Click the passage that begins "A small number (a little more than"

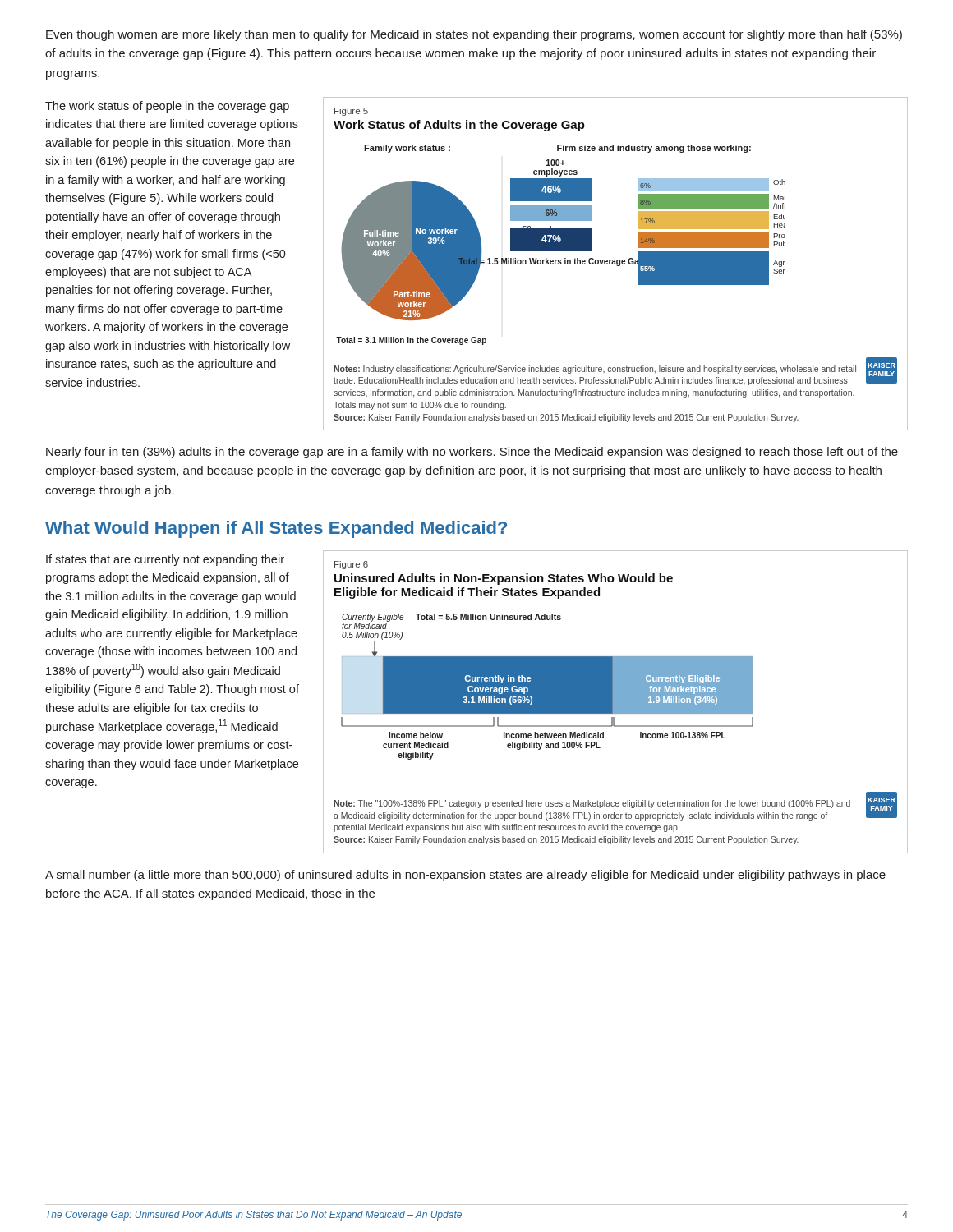(x=465, y=884)
